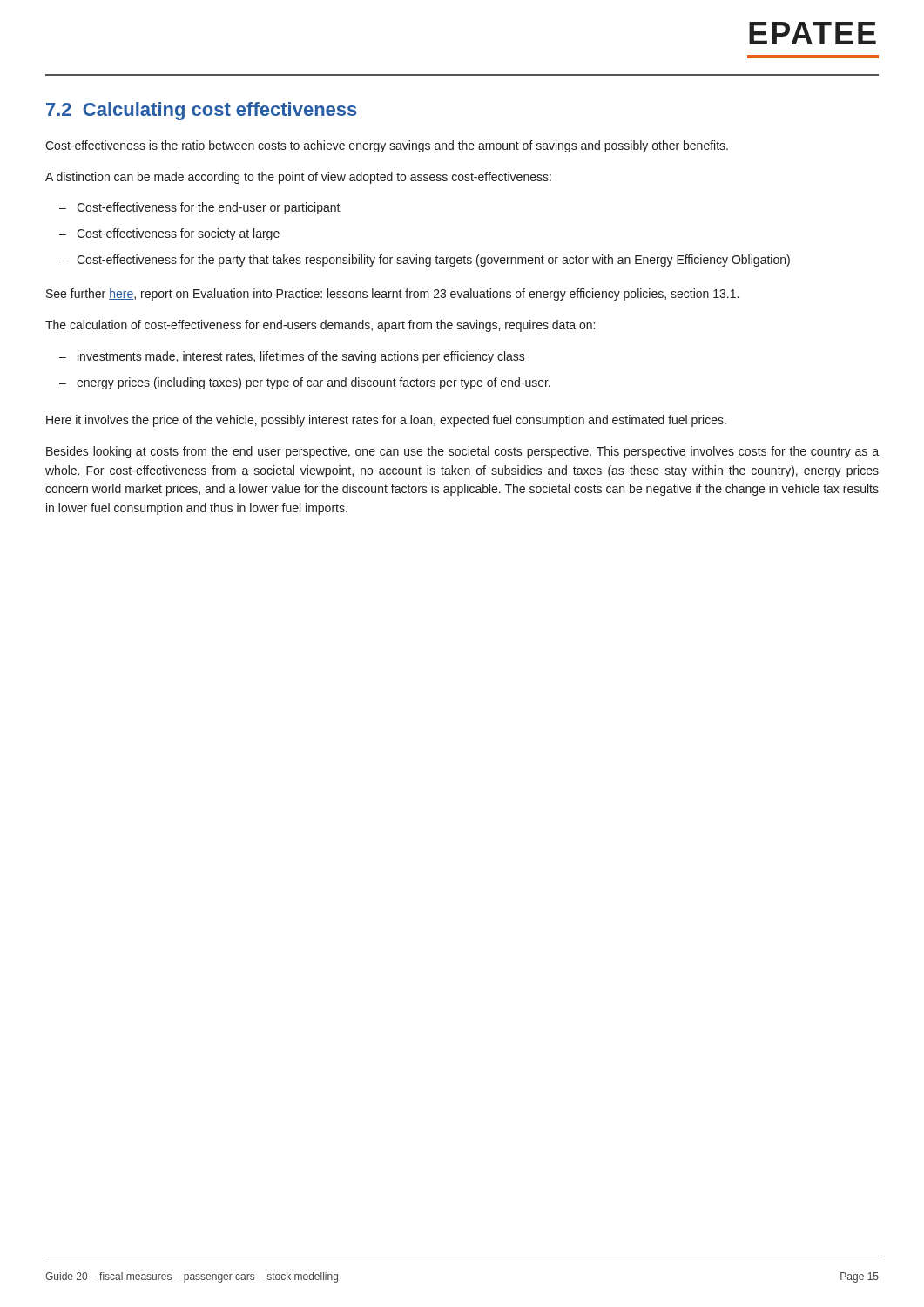
Task: Locate the passage starting "Cost-effectiveness for society at large"
Action: (169, 234)
